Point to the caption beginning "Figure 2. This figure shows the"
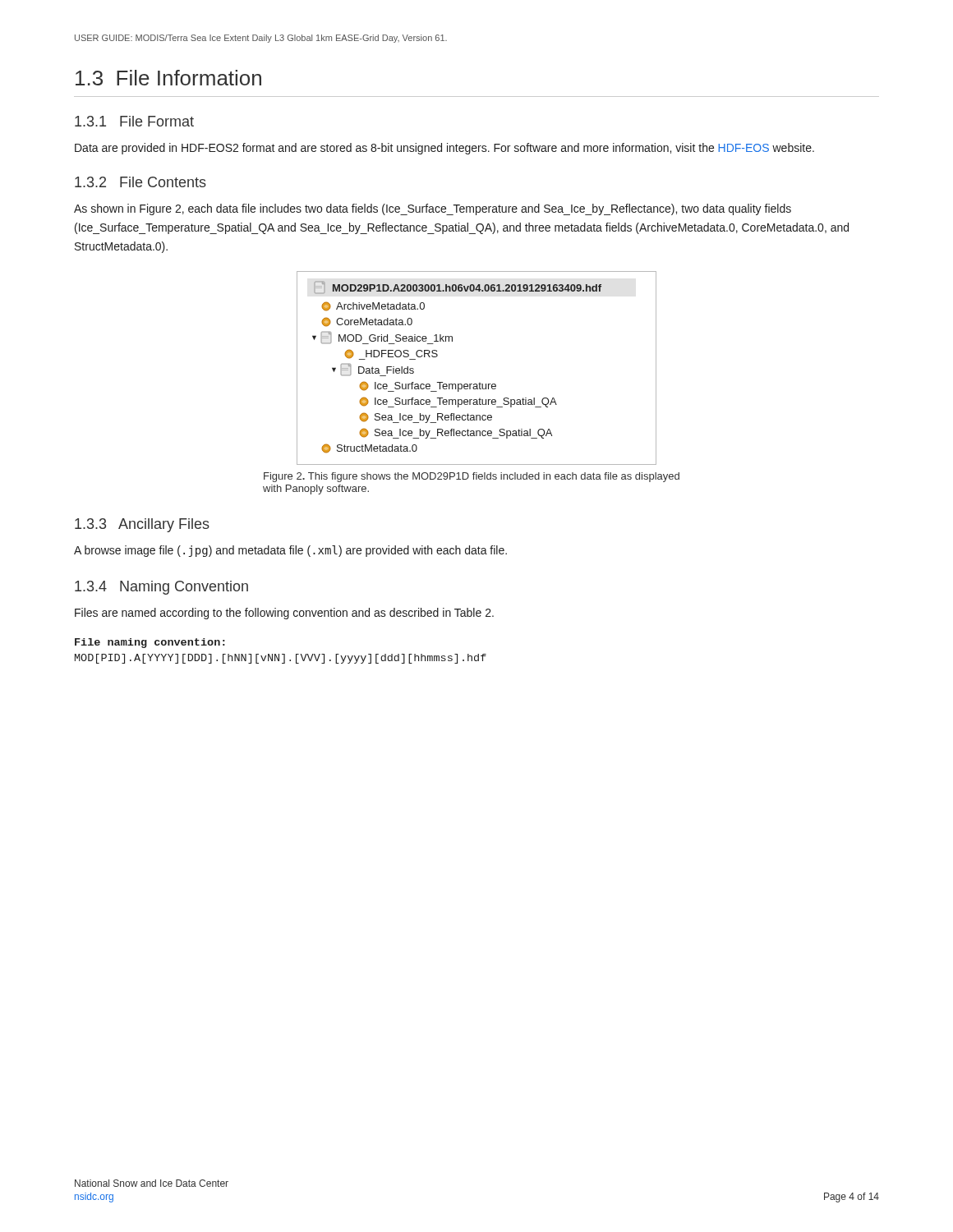The height and width of the screenshot is (1232, 953). (471, 482)
